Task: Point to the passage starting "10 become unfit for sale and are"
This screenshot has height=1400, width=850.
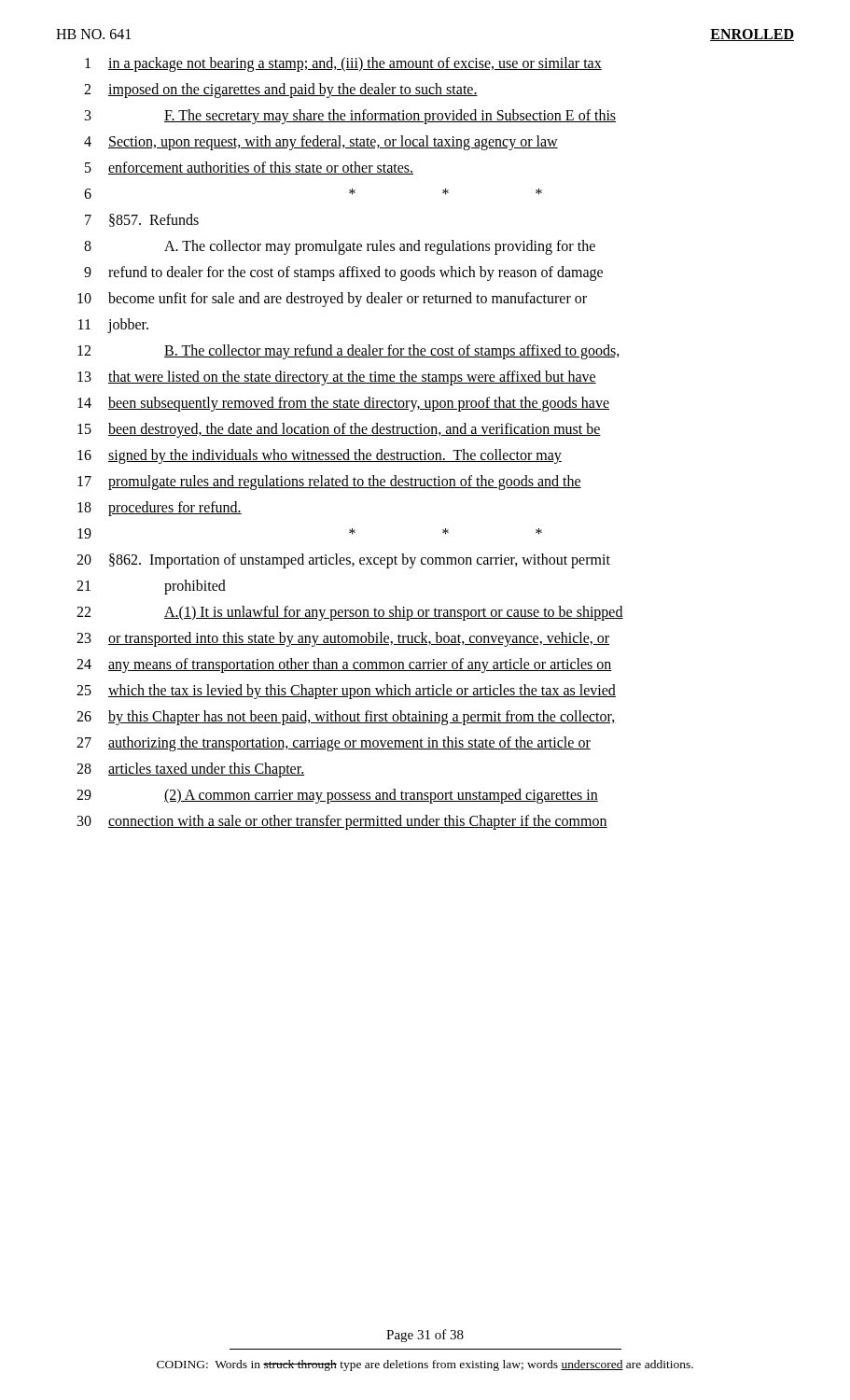Action: click(425, 299)
